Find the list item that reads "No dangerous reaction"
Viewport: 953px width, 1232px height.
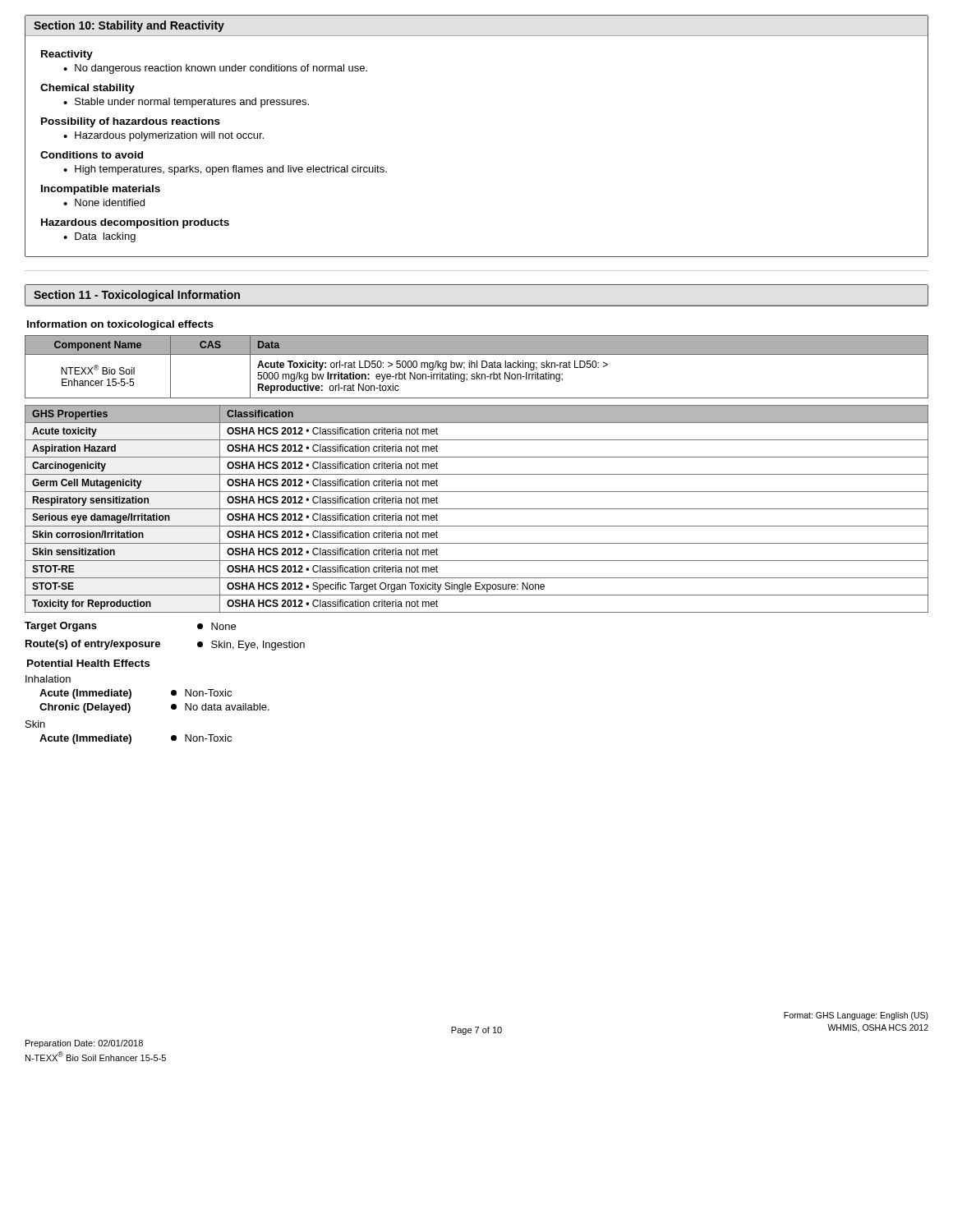click(221, 68)
